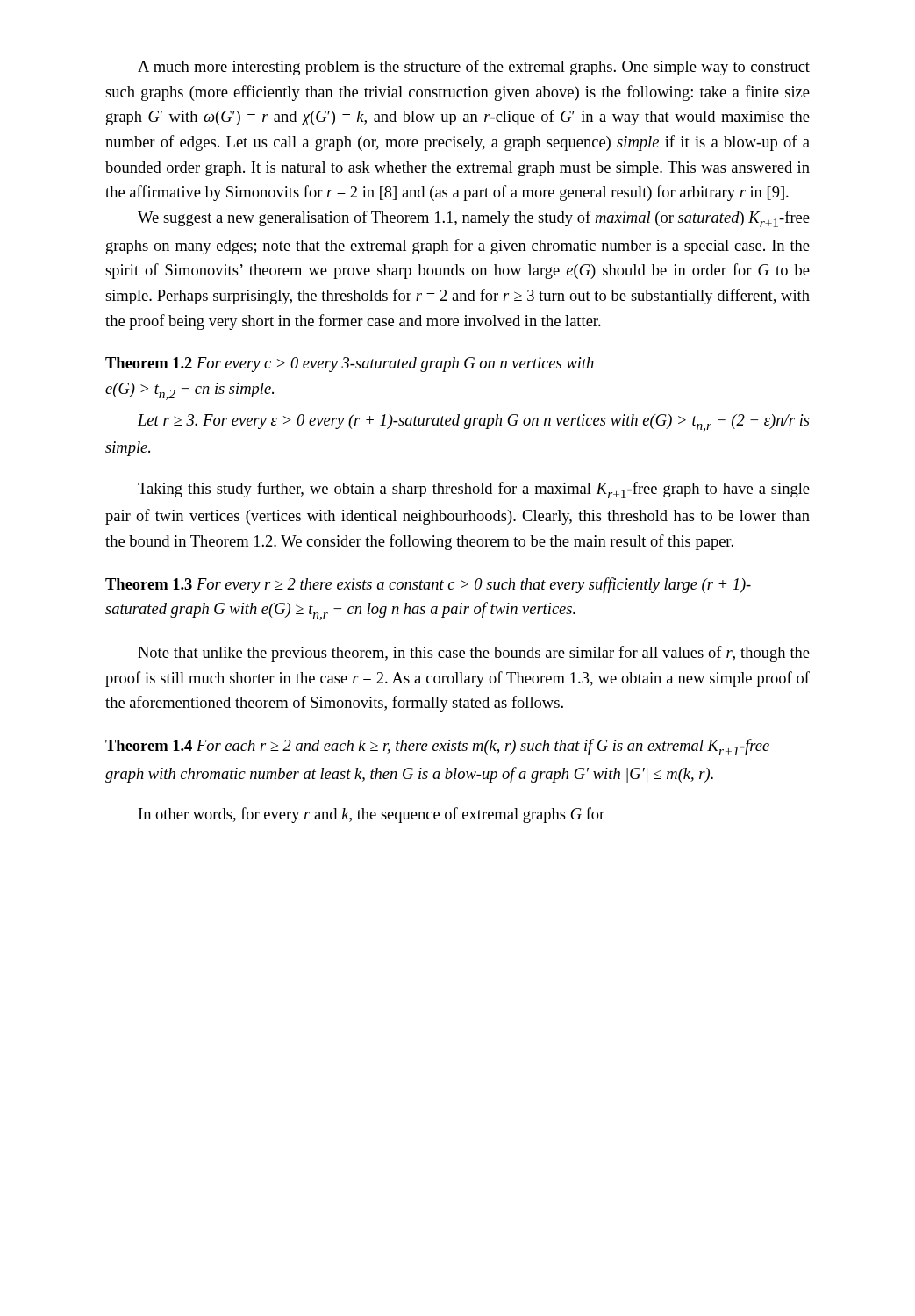This screenshot has height=1316, width=915.
Task: Point to the text block starting "In other words, for every r"
Action: pyautogui.click(x=458, y=815)
